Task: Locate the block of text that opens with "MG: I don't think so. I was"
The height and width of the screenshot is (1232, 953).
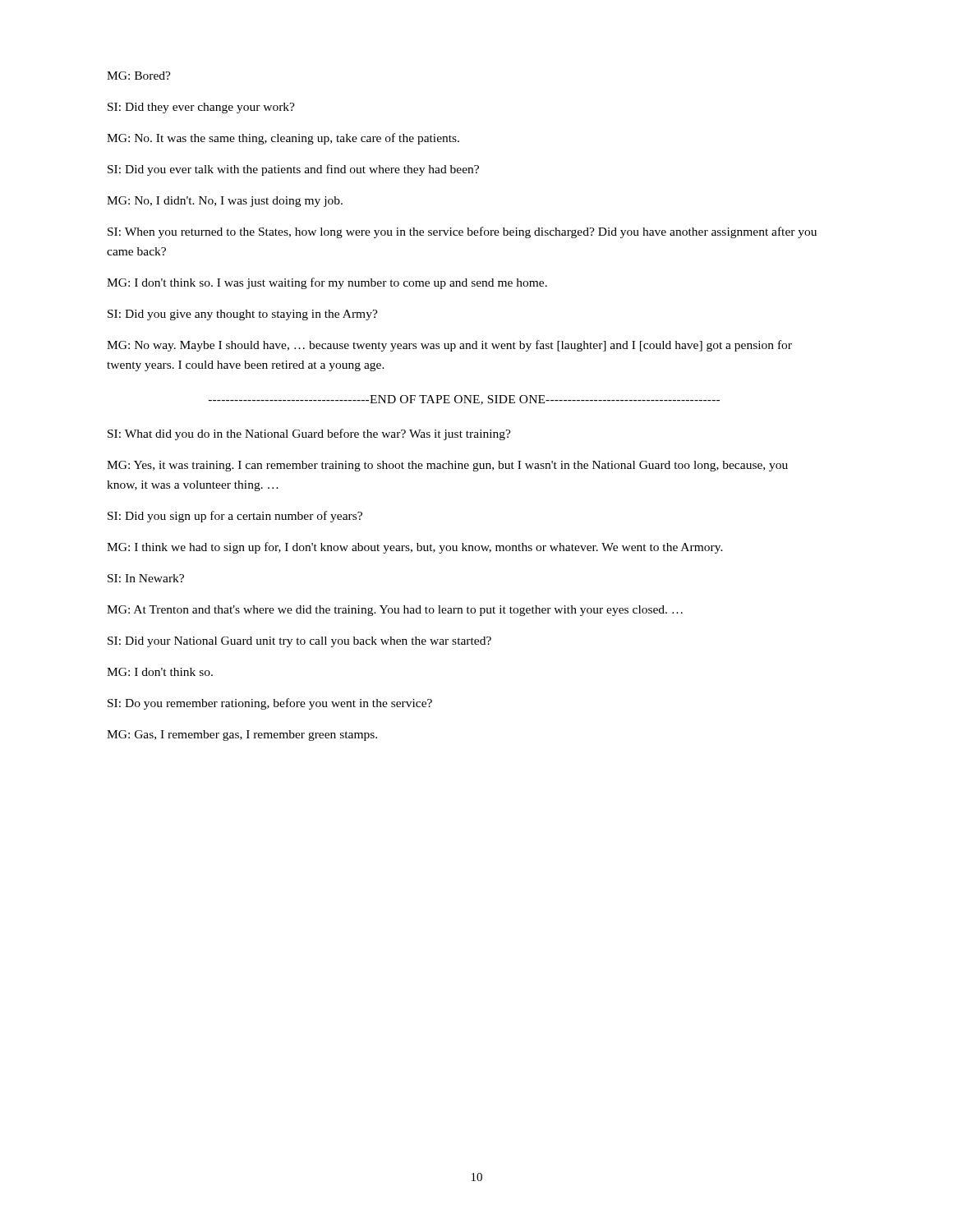Action: [x=327, y=282]
